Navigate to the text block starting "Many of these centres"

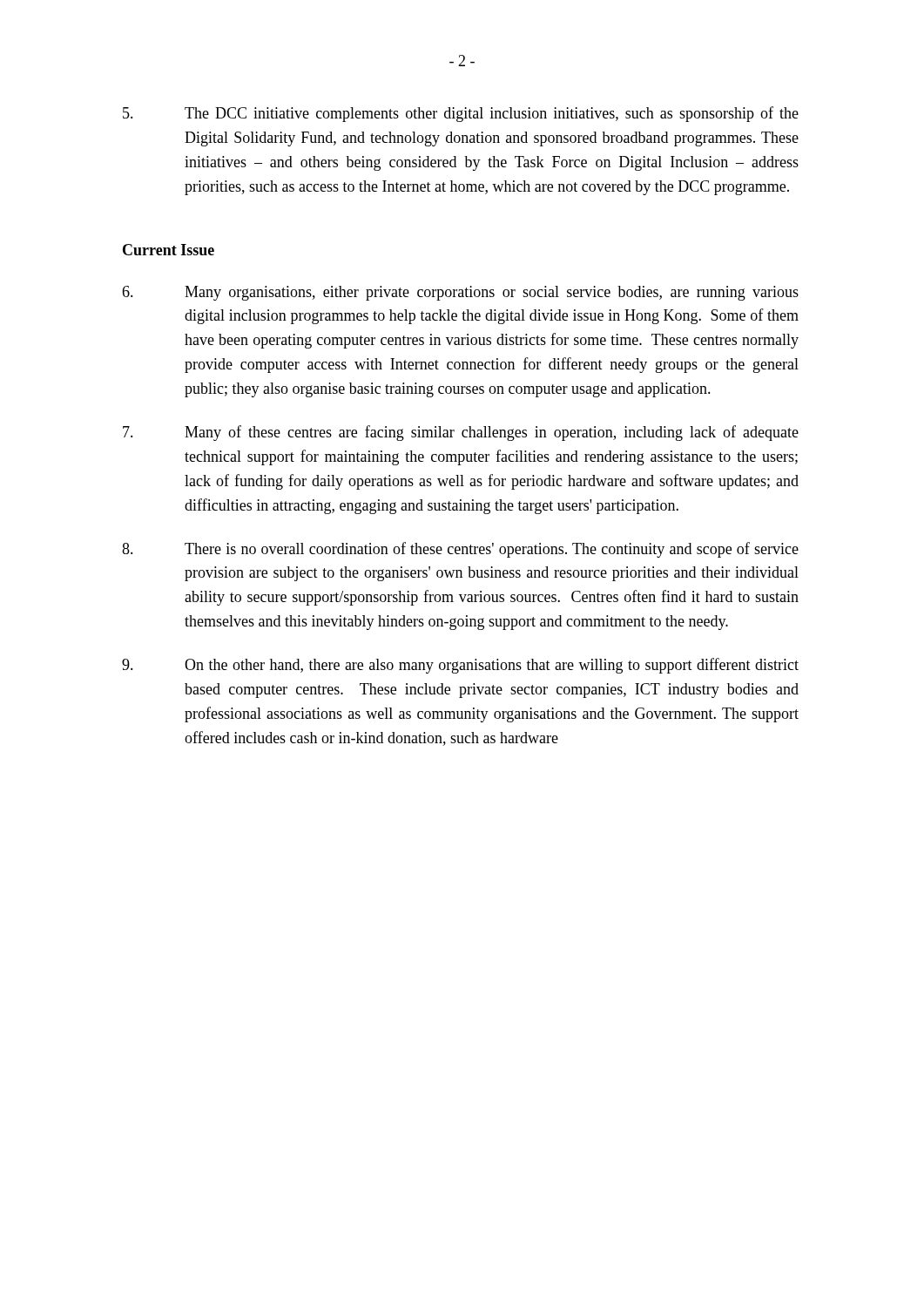[x=460, y=469]
